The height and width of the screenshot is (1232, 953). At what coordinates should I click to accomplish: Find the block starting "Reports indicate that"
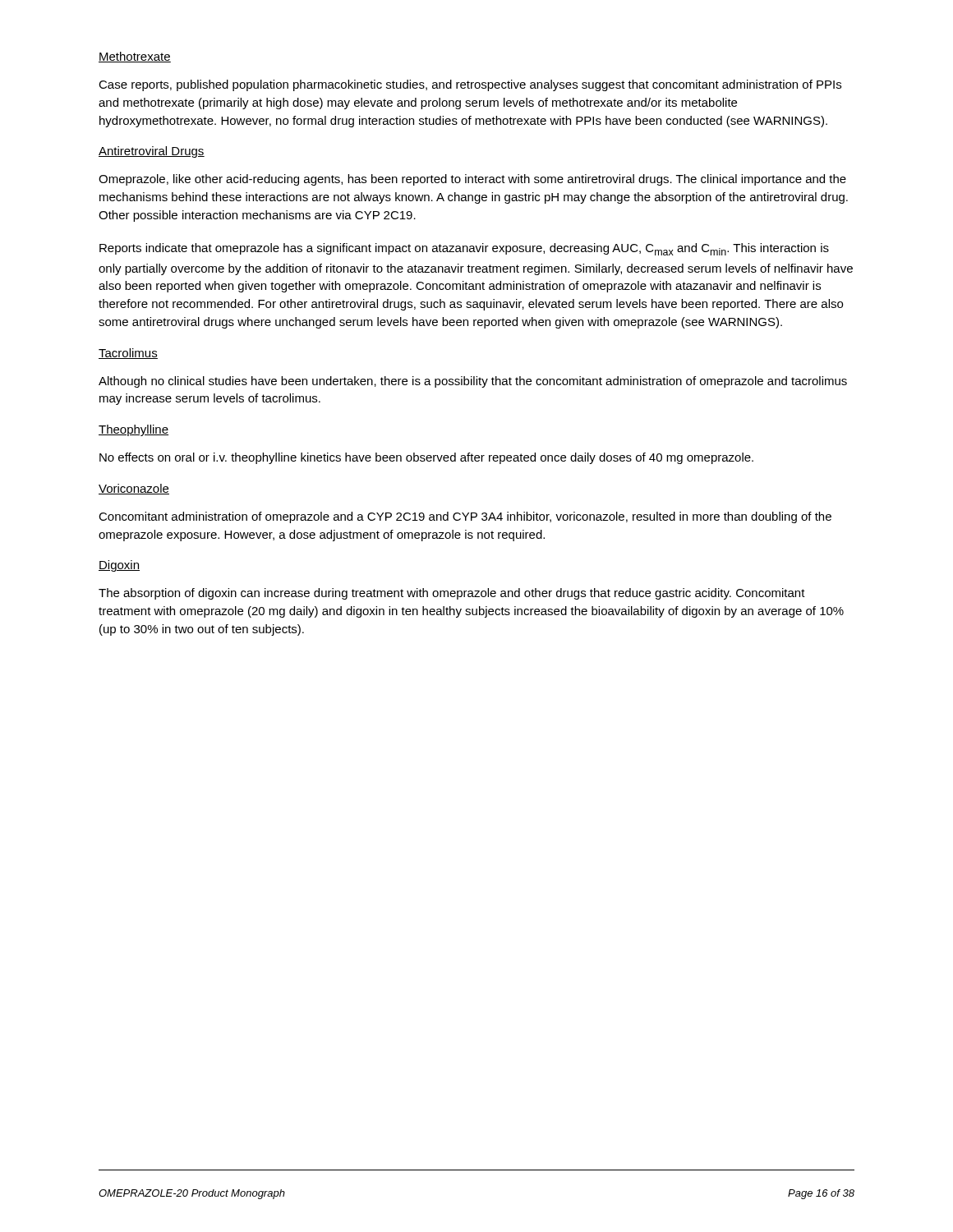point(476,285)
